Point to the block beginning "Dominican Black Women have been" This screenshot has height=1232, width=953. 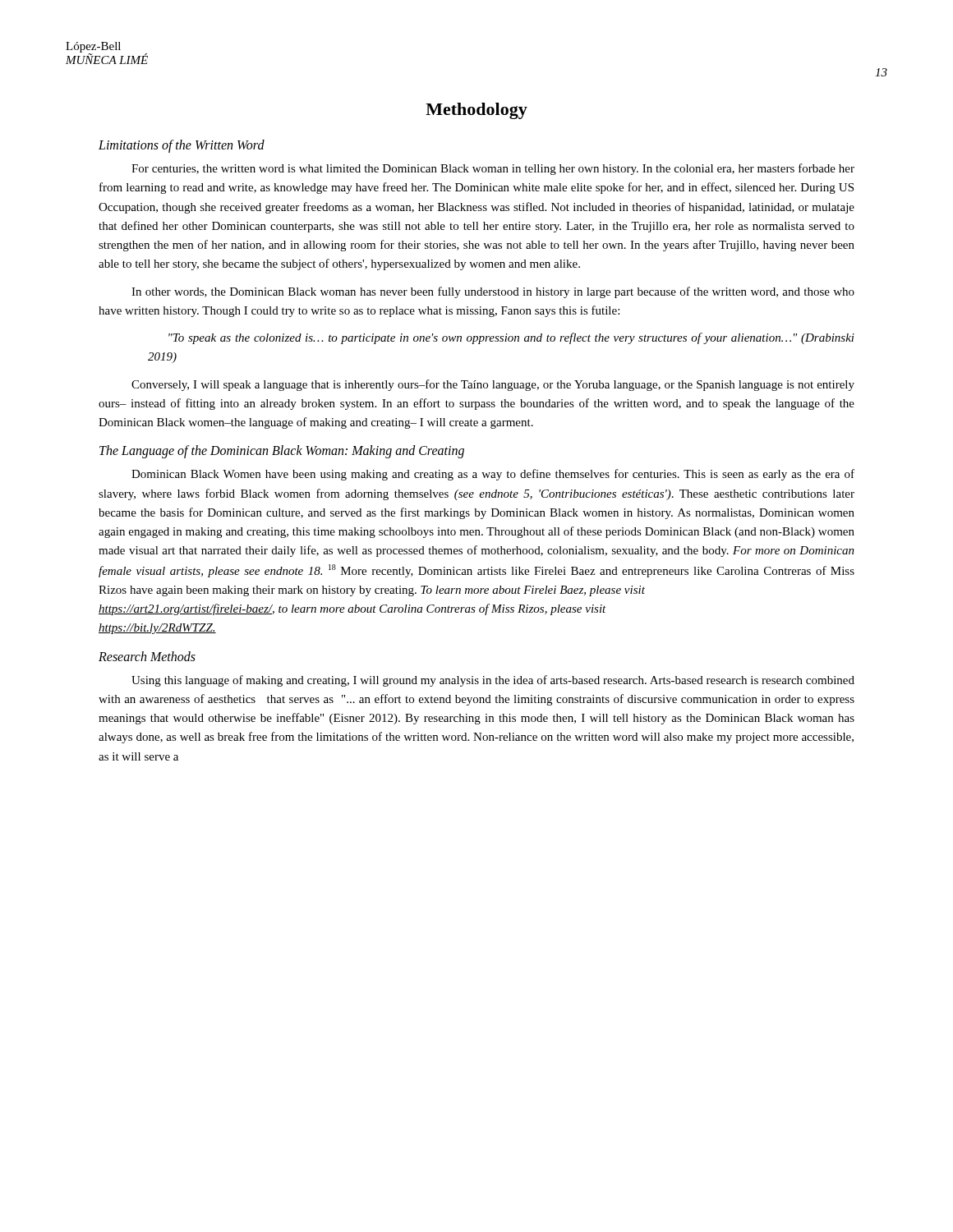(476, 551)
